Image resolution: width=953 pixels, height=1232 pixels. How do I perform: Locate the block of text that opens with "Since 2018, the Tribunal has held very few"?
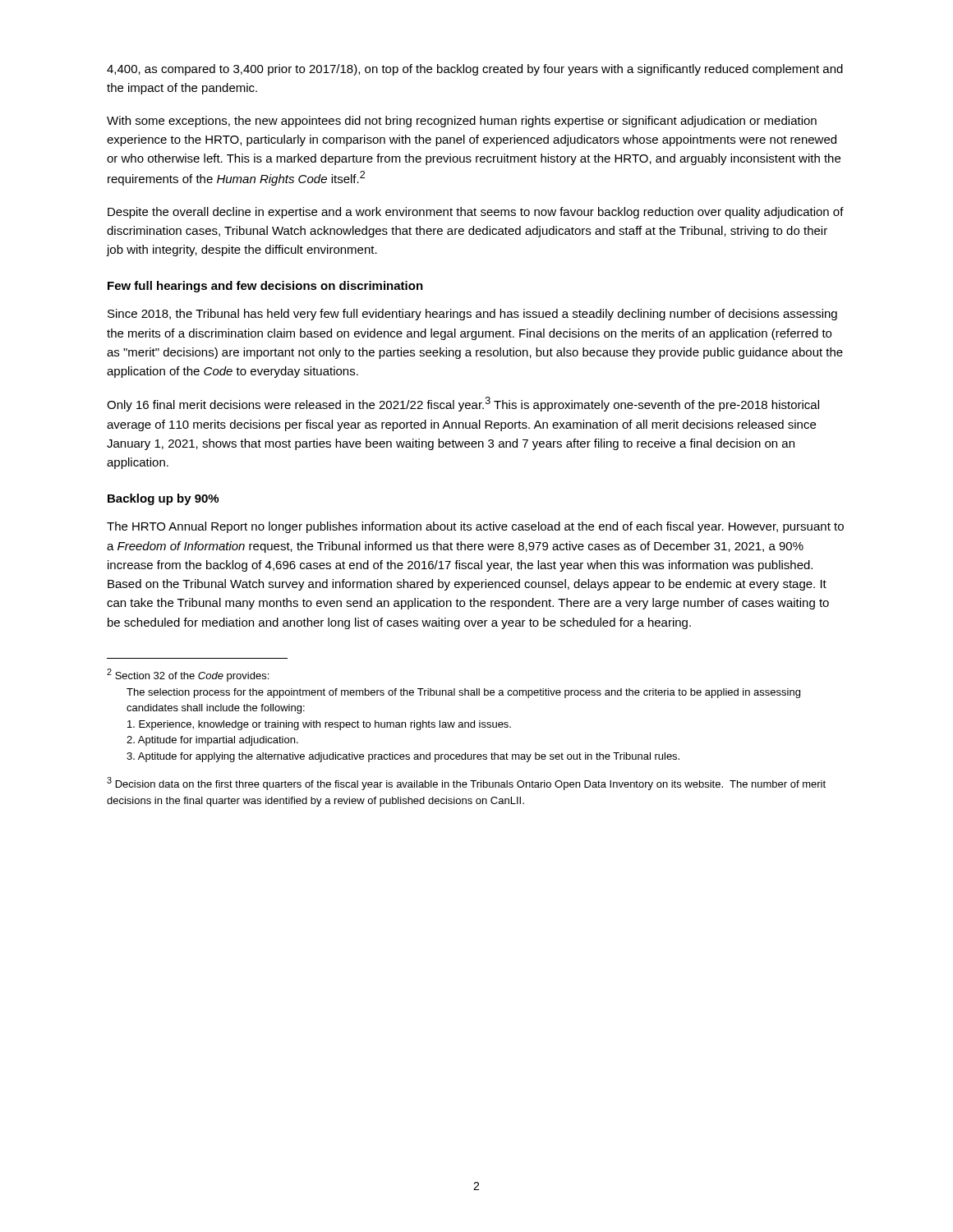475,342
